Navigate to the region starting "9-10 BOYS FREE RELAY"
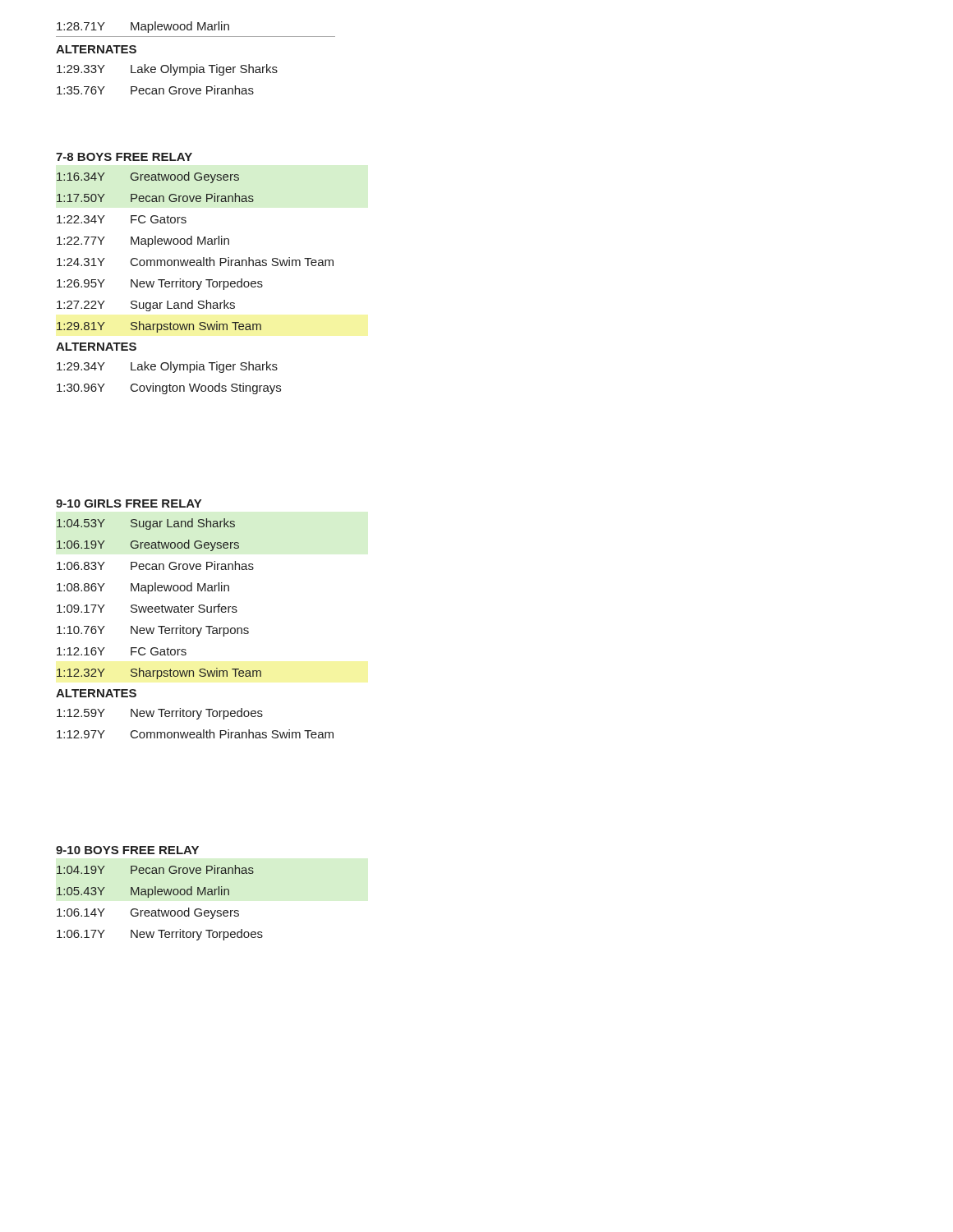 [127, 850]
